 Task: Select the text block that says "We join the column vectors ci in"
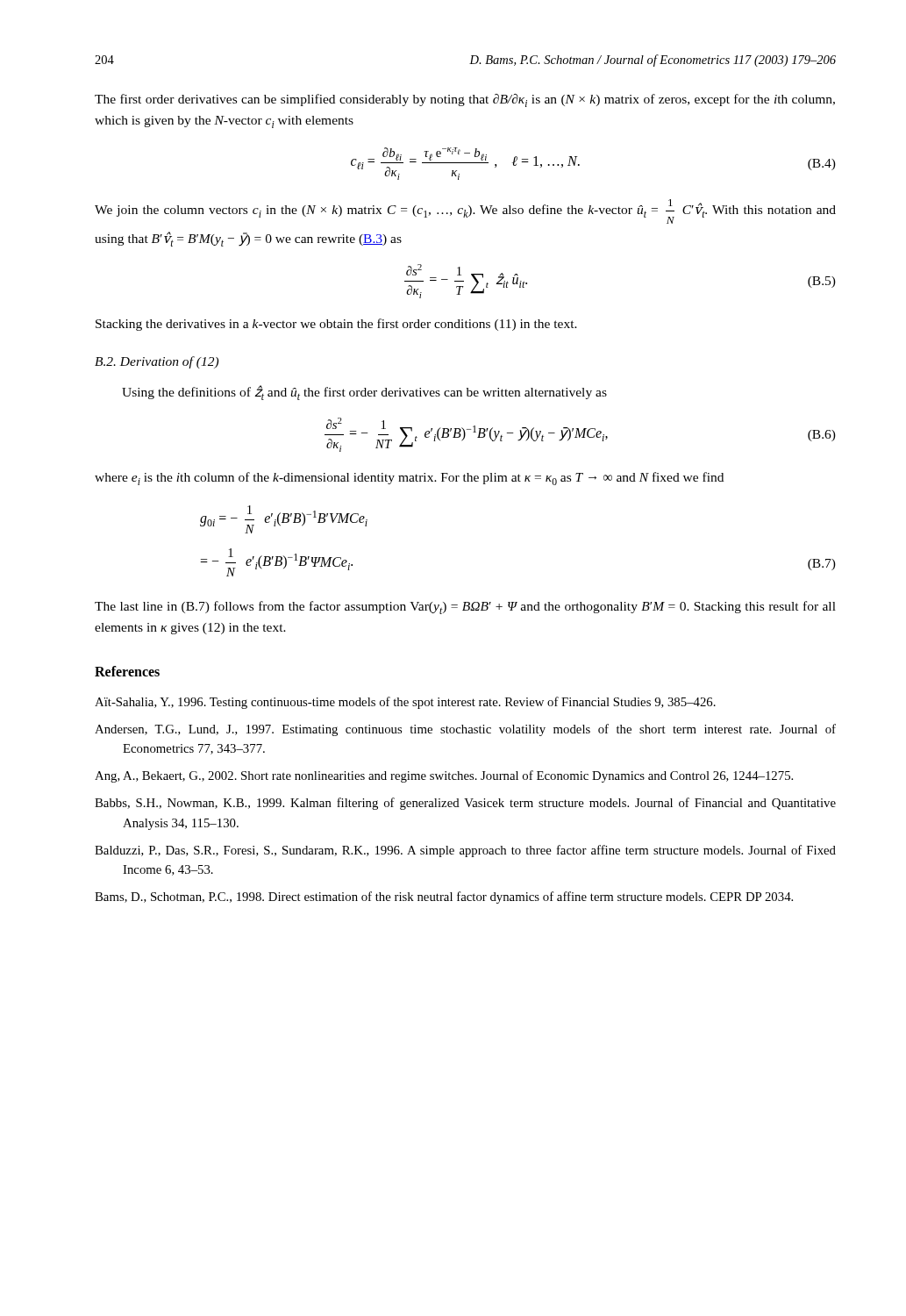point(465,222)
